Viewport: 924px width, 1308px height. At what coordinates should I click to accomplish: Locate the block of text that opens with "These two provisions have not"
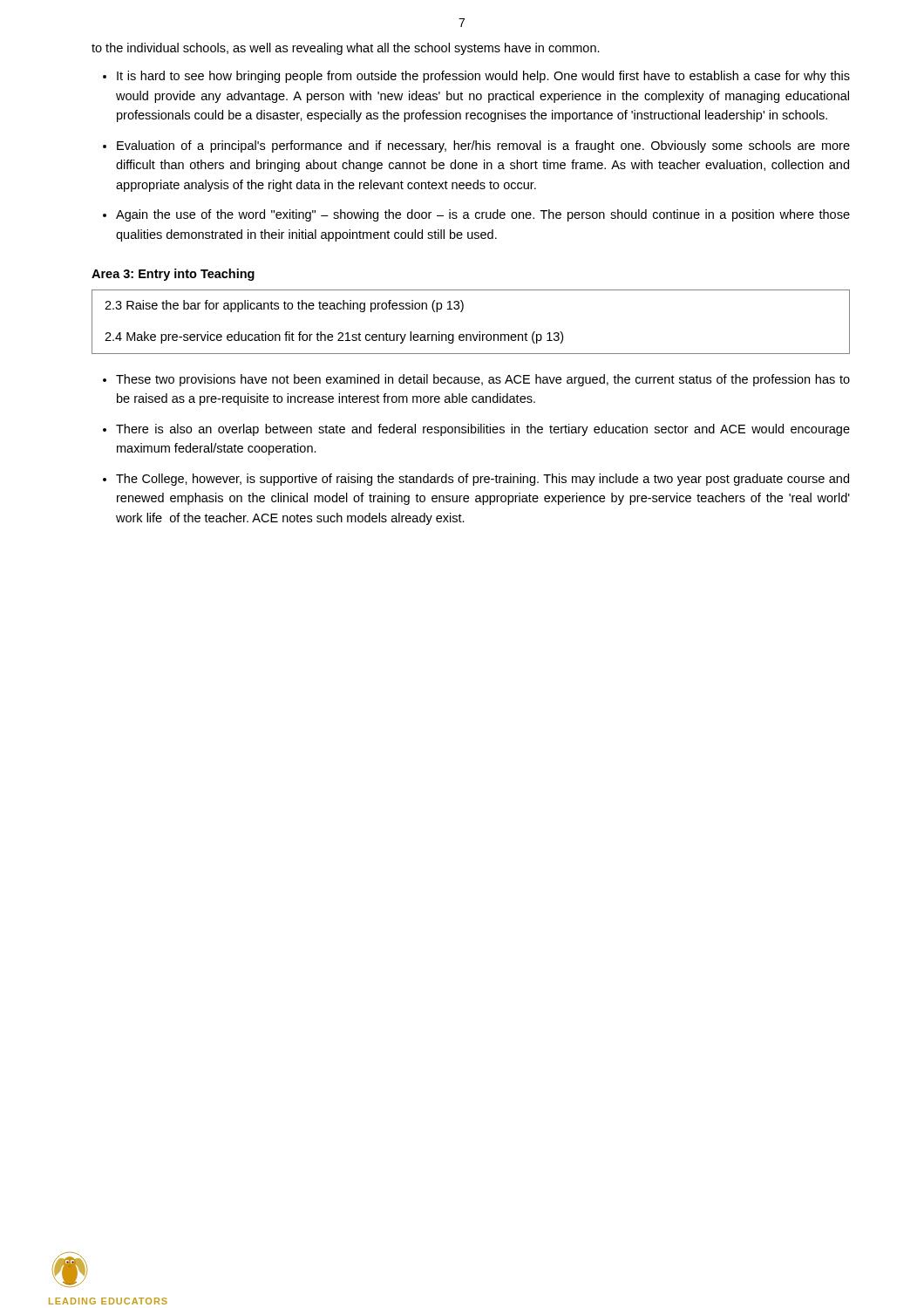[x=483, y=389]
